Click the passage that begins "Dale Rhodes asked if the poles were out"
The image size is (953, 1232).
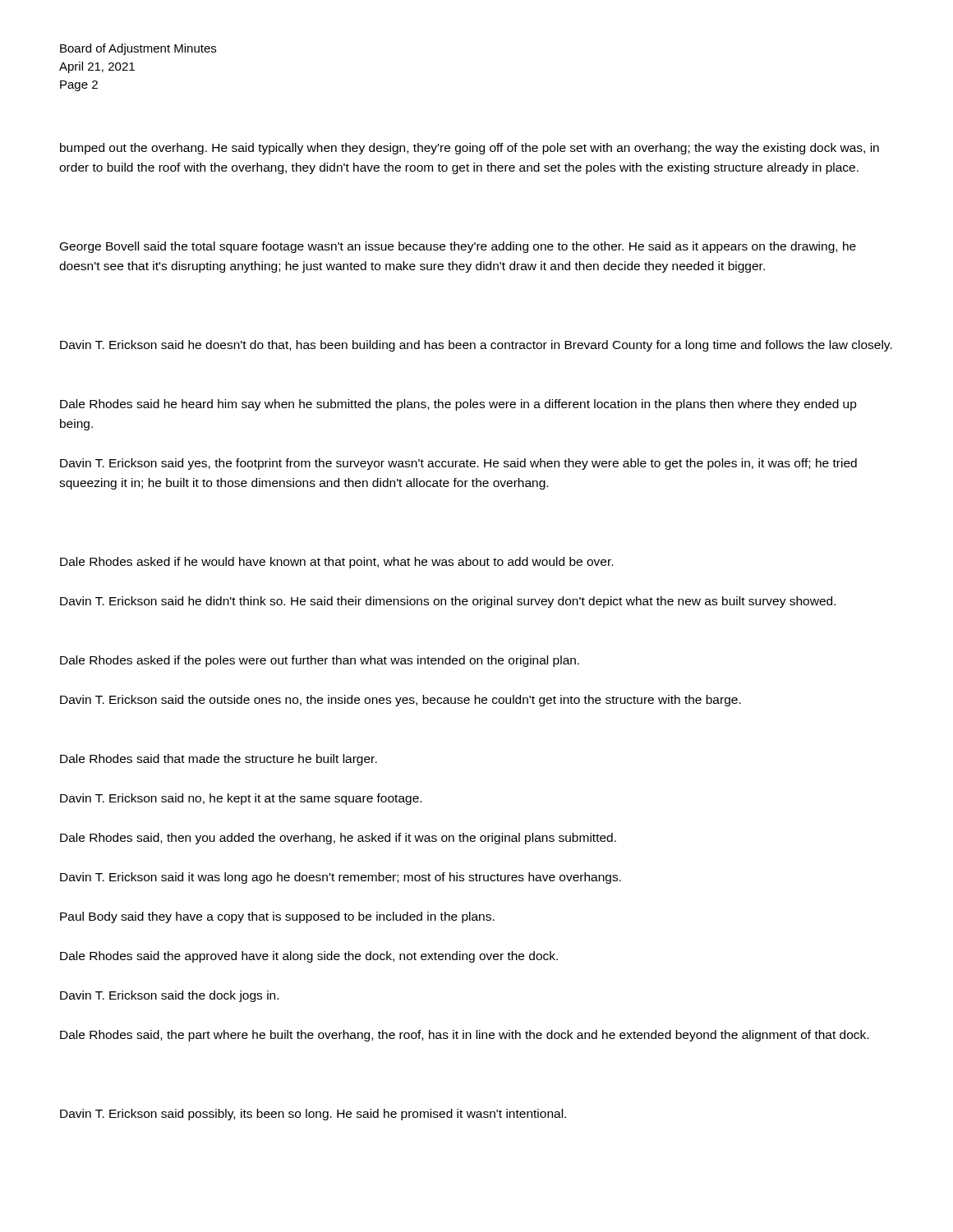pyautogui.click(x=320, y=660)
